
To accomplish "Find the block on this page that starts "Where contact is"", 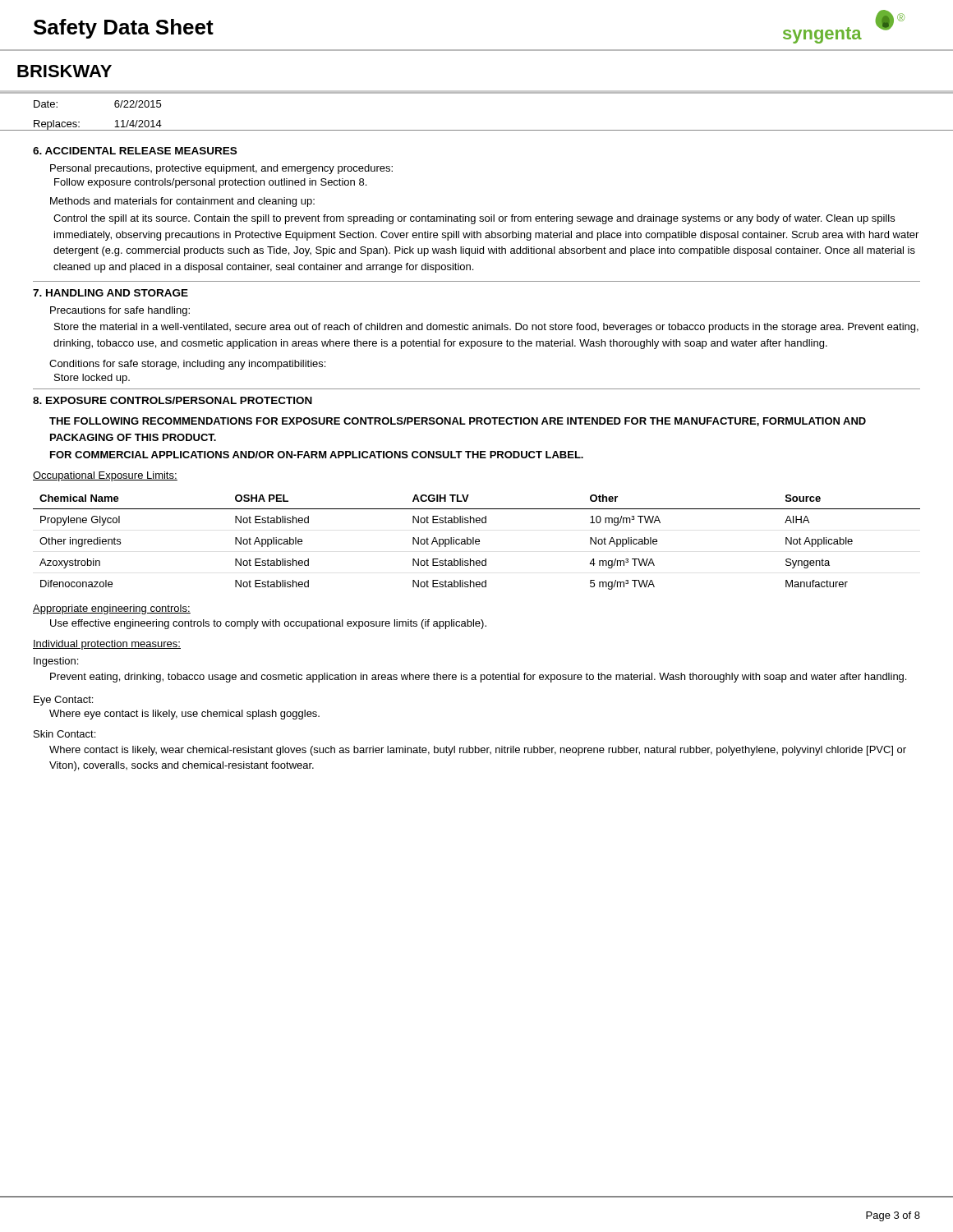I will 478,757.
